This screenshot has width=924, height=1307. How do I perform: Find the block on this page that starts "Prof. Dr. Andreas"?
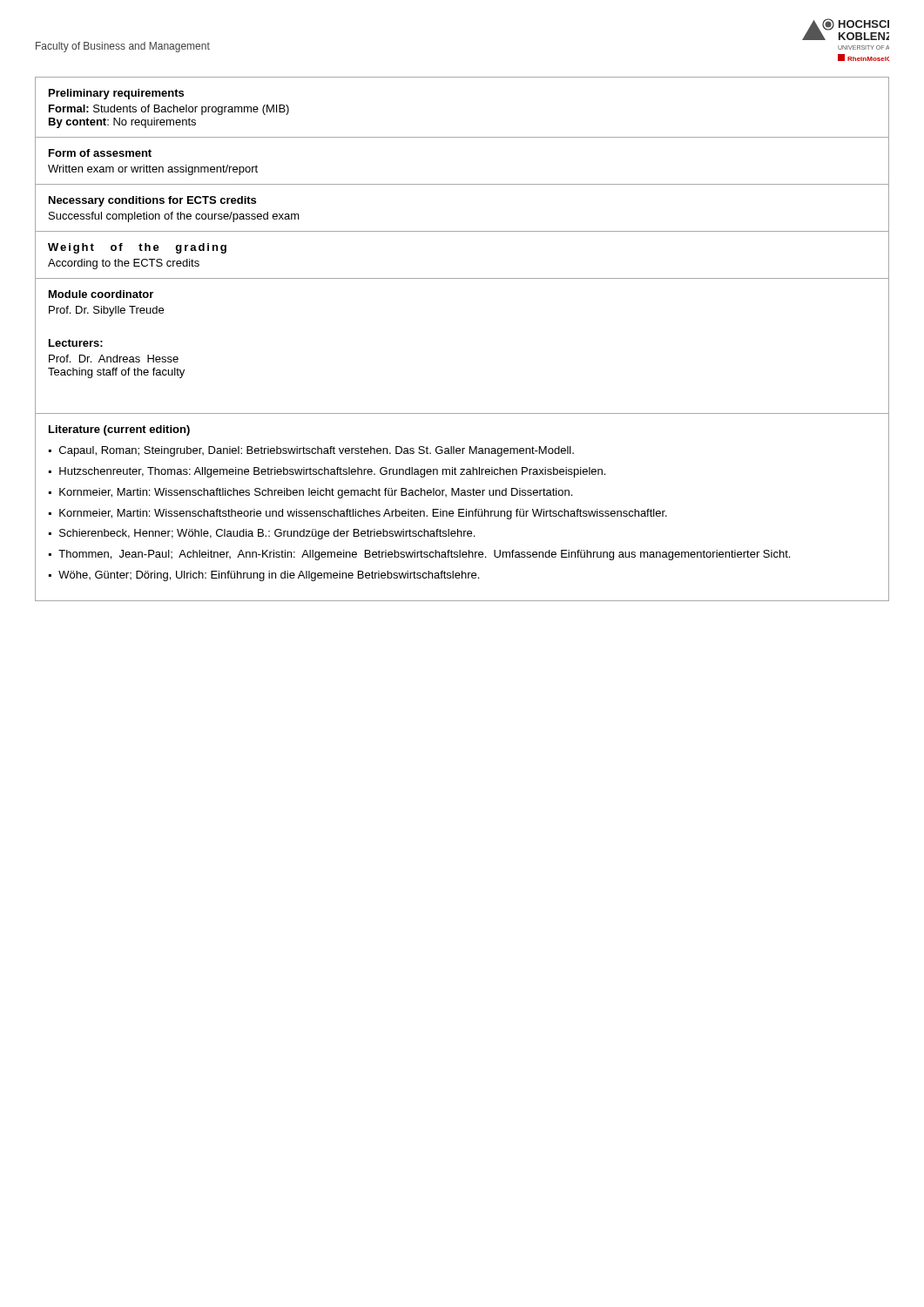click(116, 365)
